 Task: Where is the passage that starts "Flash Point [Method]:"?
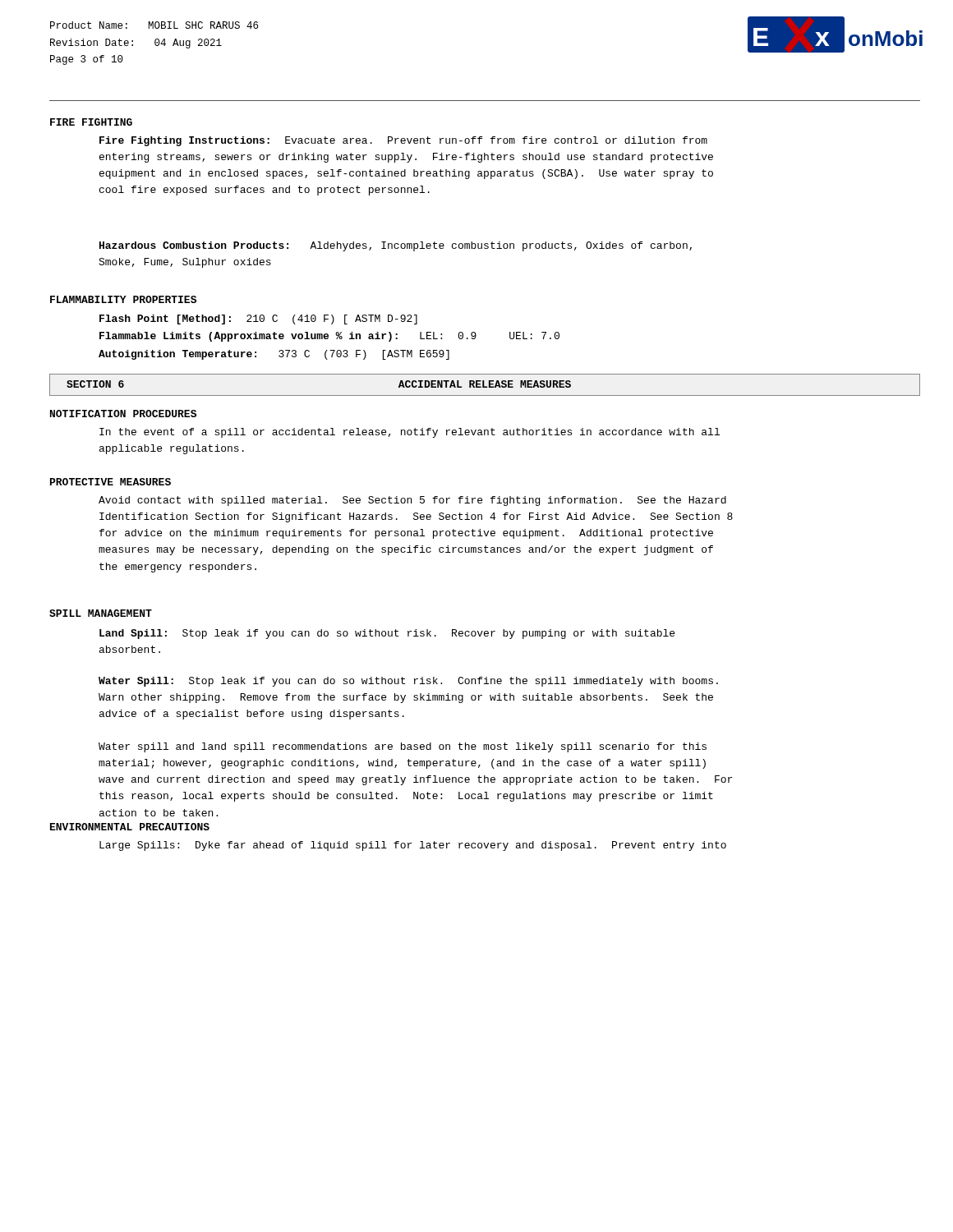(x=329, y=337)
